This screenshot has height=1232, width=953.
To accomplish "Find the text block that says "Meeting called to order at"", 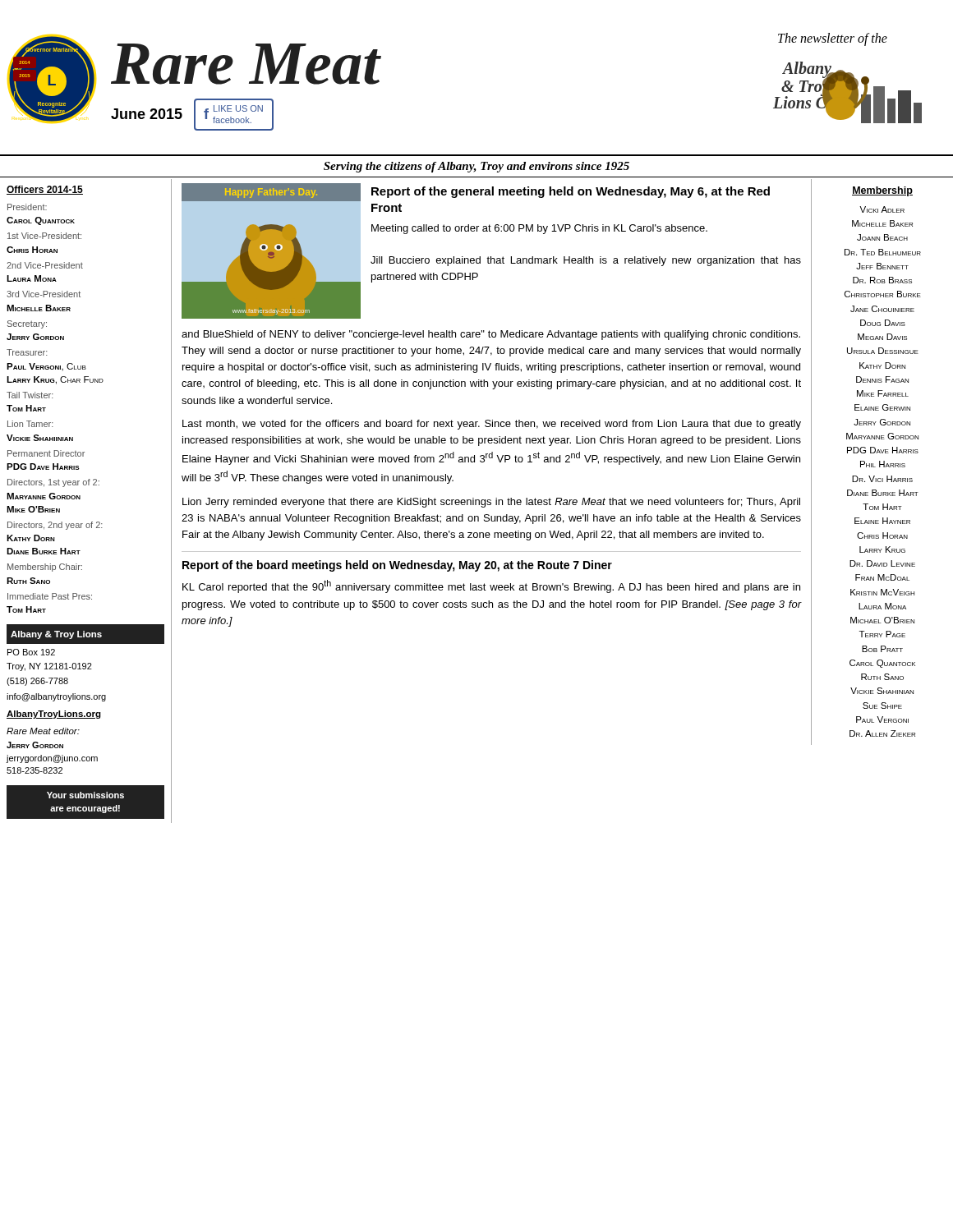I will coord(586,252).
